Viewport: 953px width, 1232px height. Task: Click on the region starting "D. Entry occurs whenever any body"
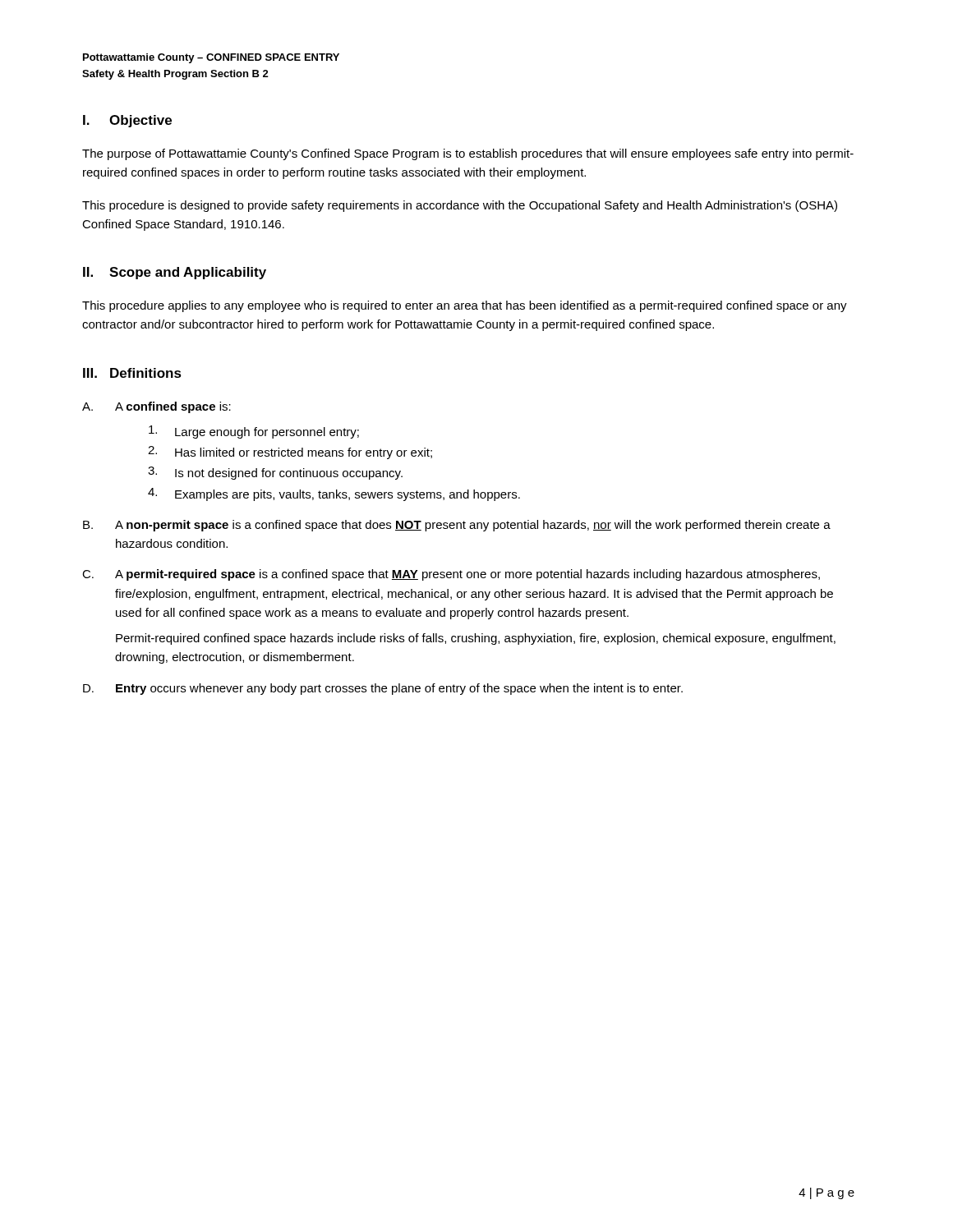coord(468,688)
